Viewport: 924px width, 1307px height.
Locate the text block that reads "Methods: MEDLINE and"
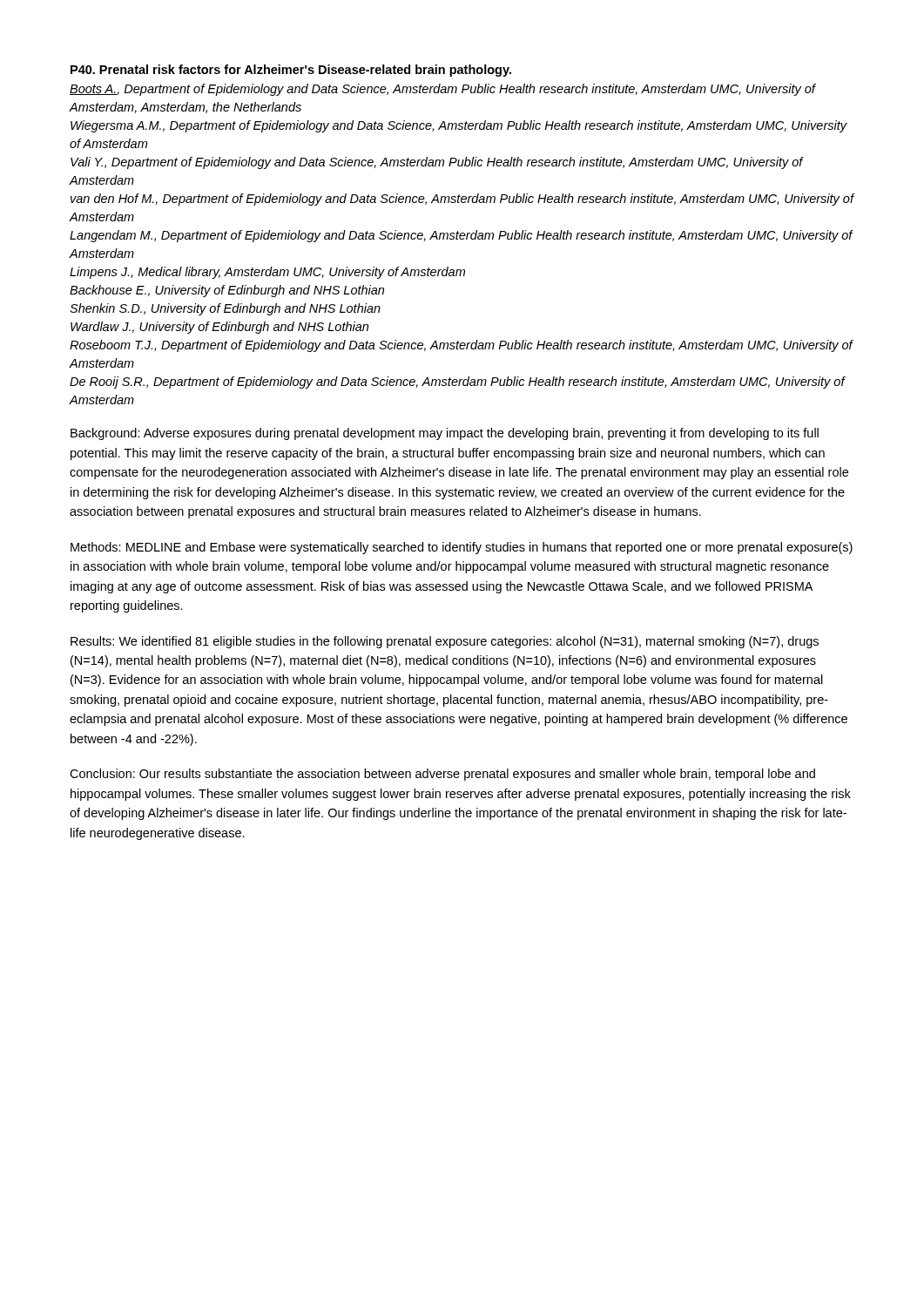461,576
